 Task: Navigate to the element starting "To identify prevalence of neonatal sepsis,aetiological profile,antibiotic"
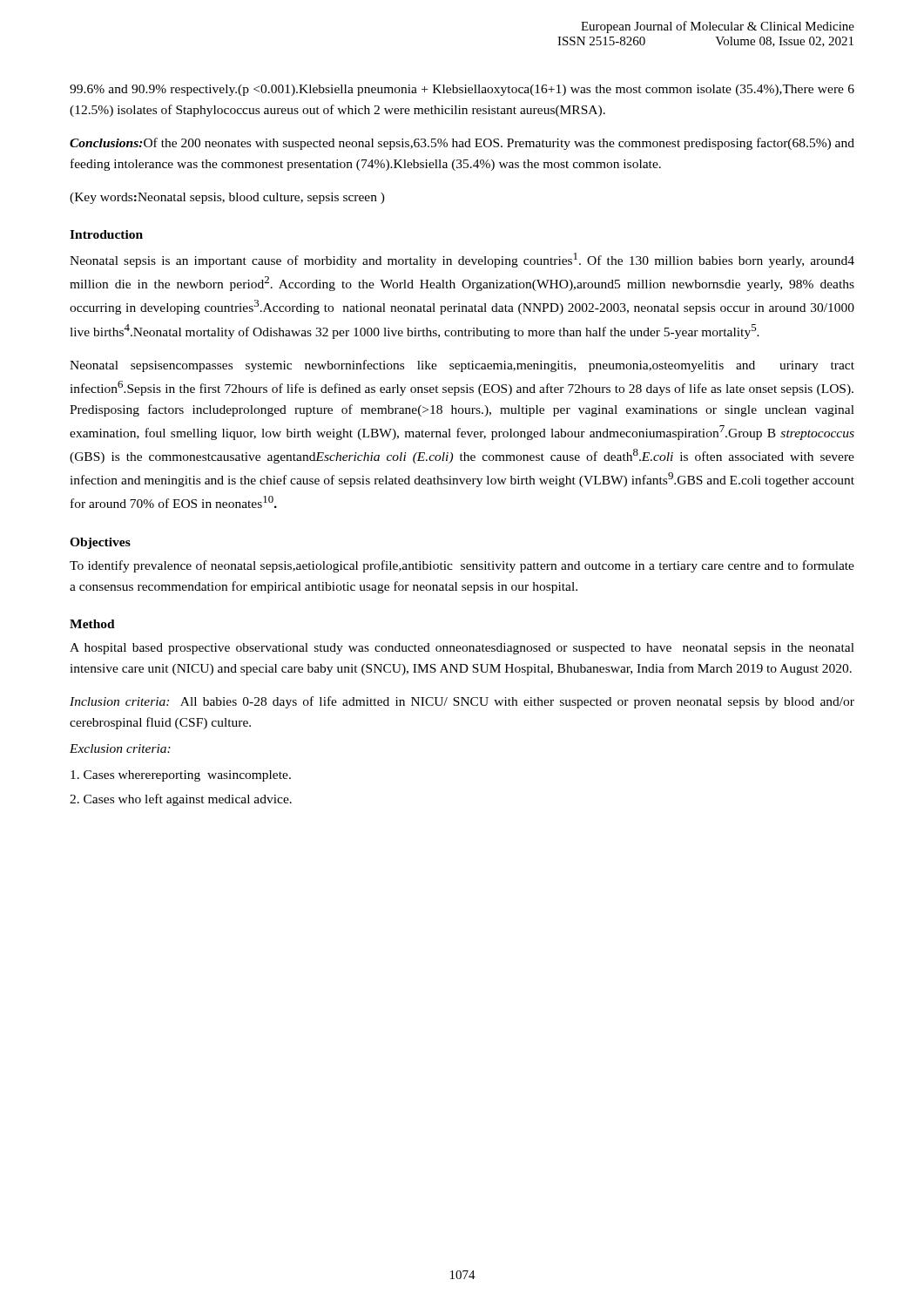[x=462, y=575]
